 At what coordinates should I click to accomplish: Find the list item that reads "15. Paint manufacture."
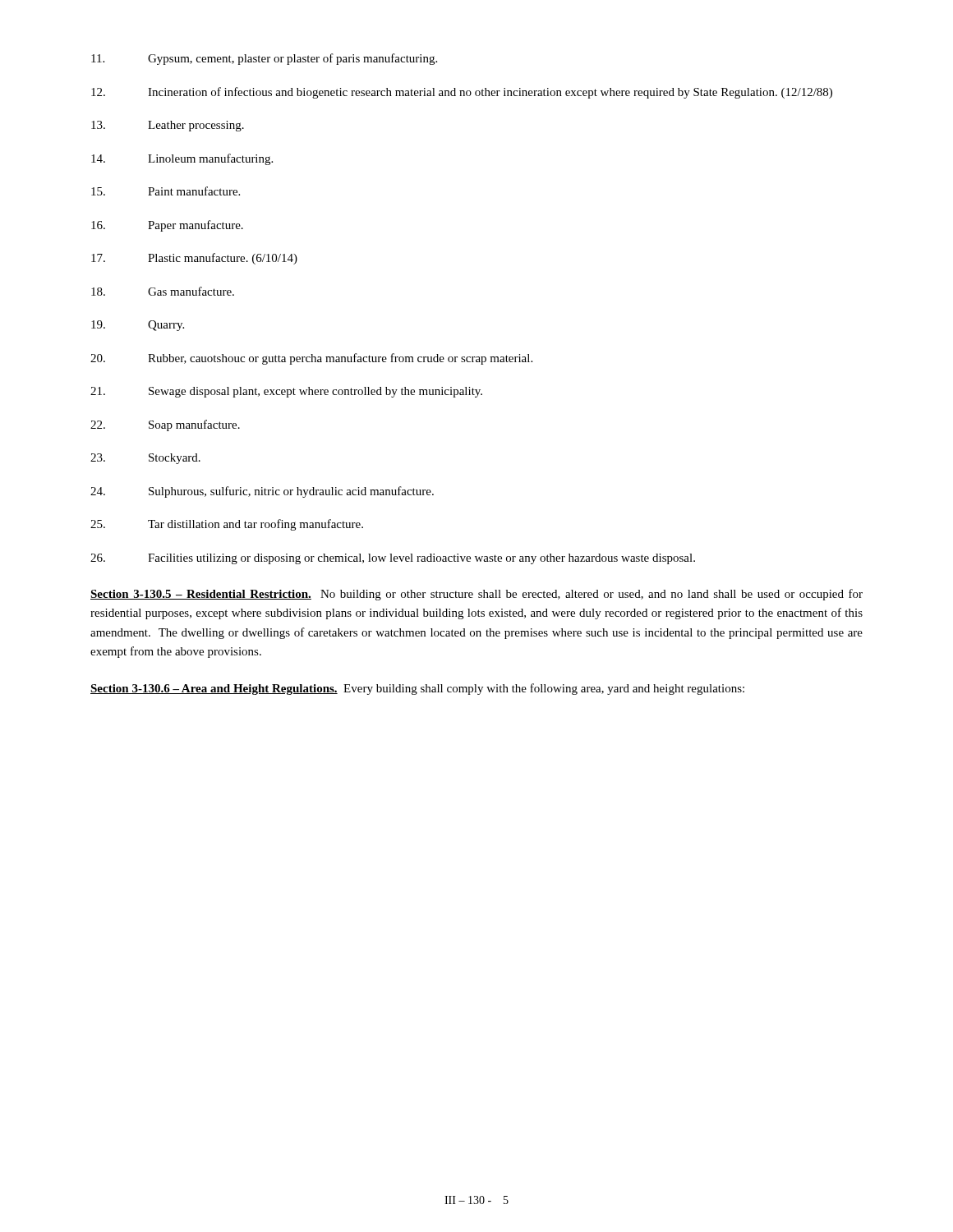[x=166, y=191]
